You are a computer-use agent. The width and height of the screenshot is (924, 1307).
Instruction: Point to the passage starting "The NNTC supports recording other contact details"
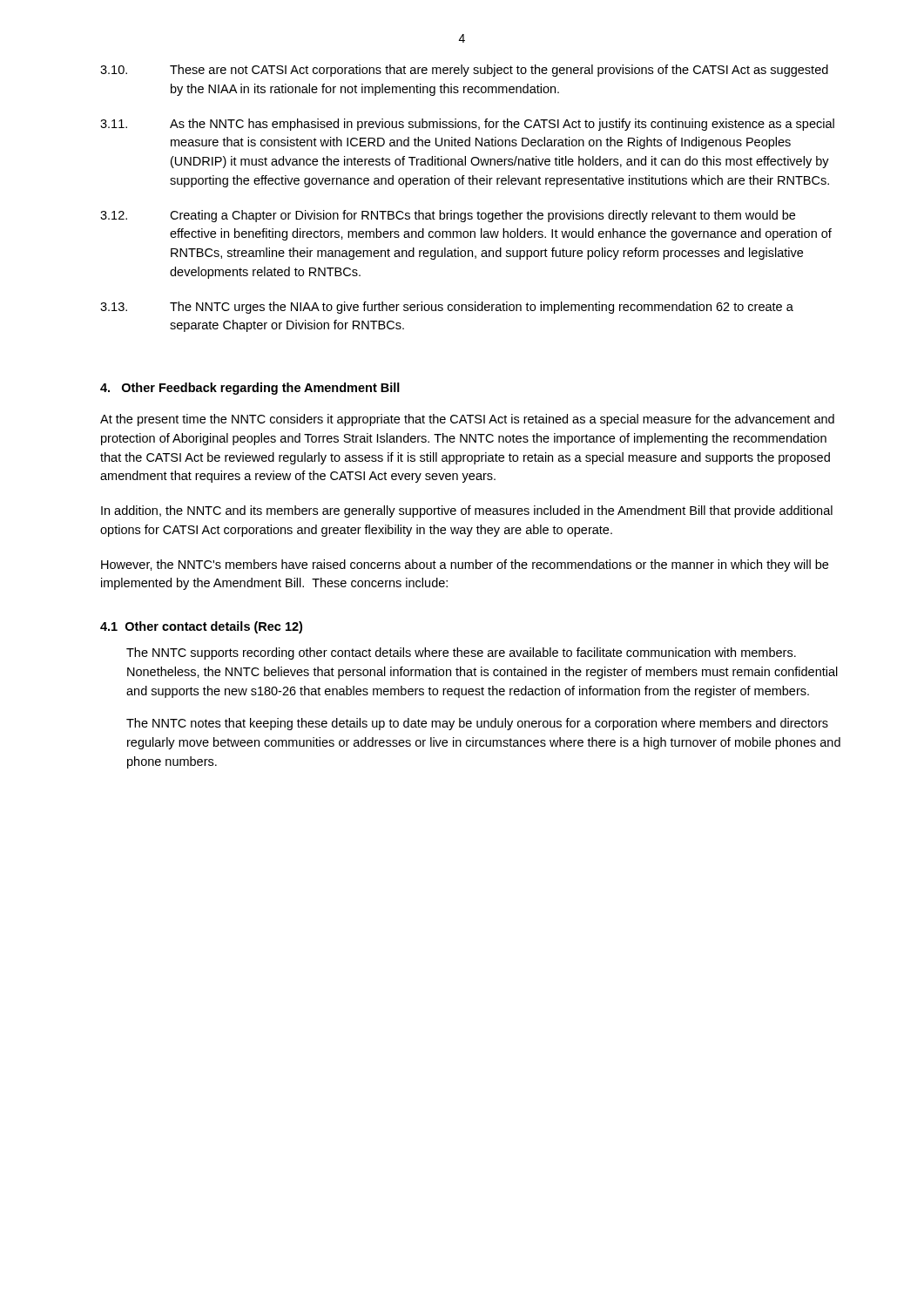coord(482,672)
